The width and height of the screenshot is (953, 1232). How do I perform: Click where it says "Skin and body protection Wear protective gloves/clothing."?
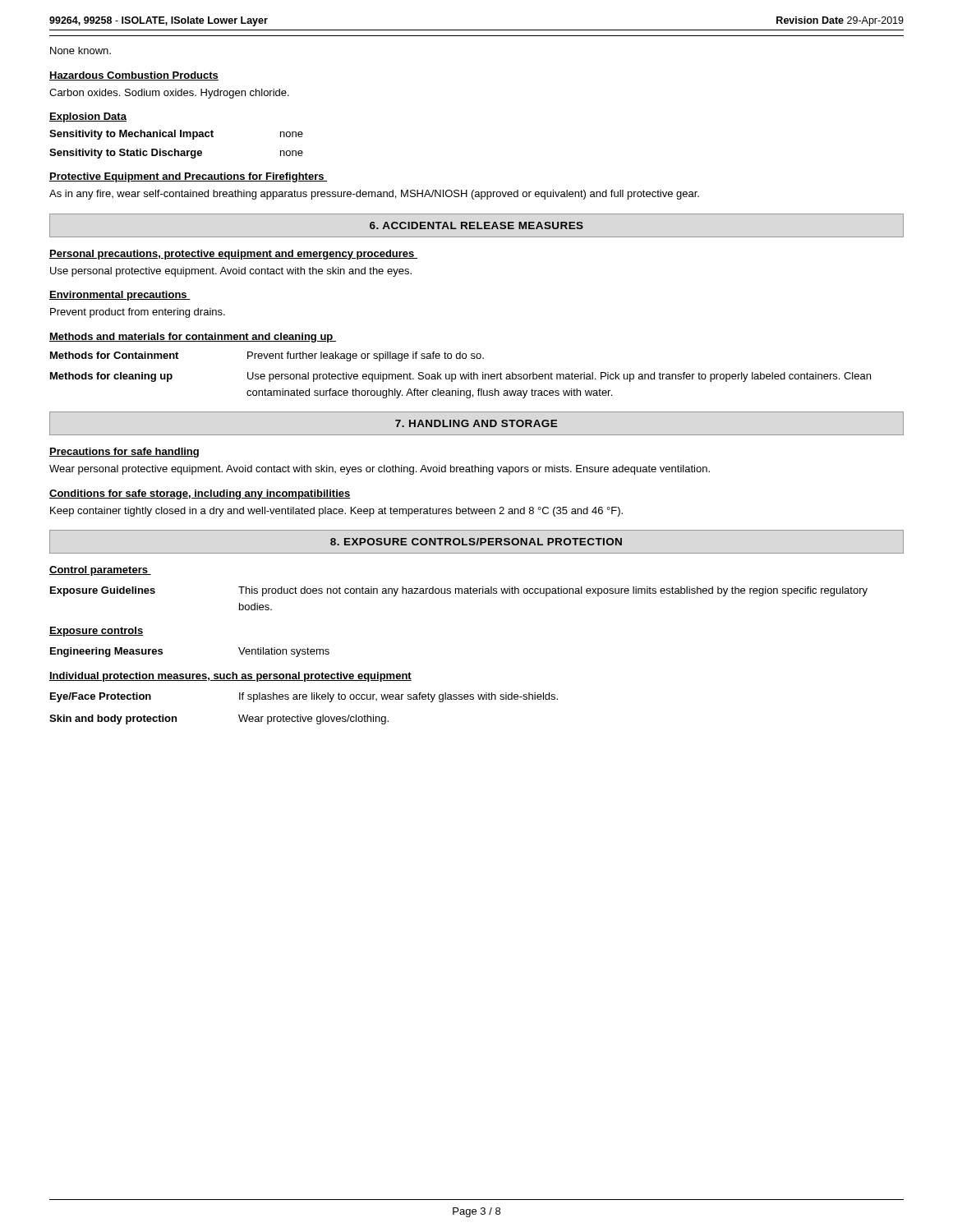(115, 719)
